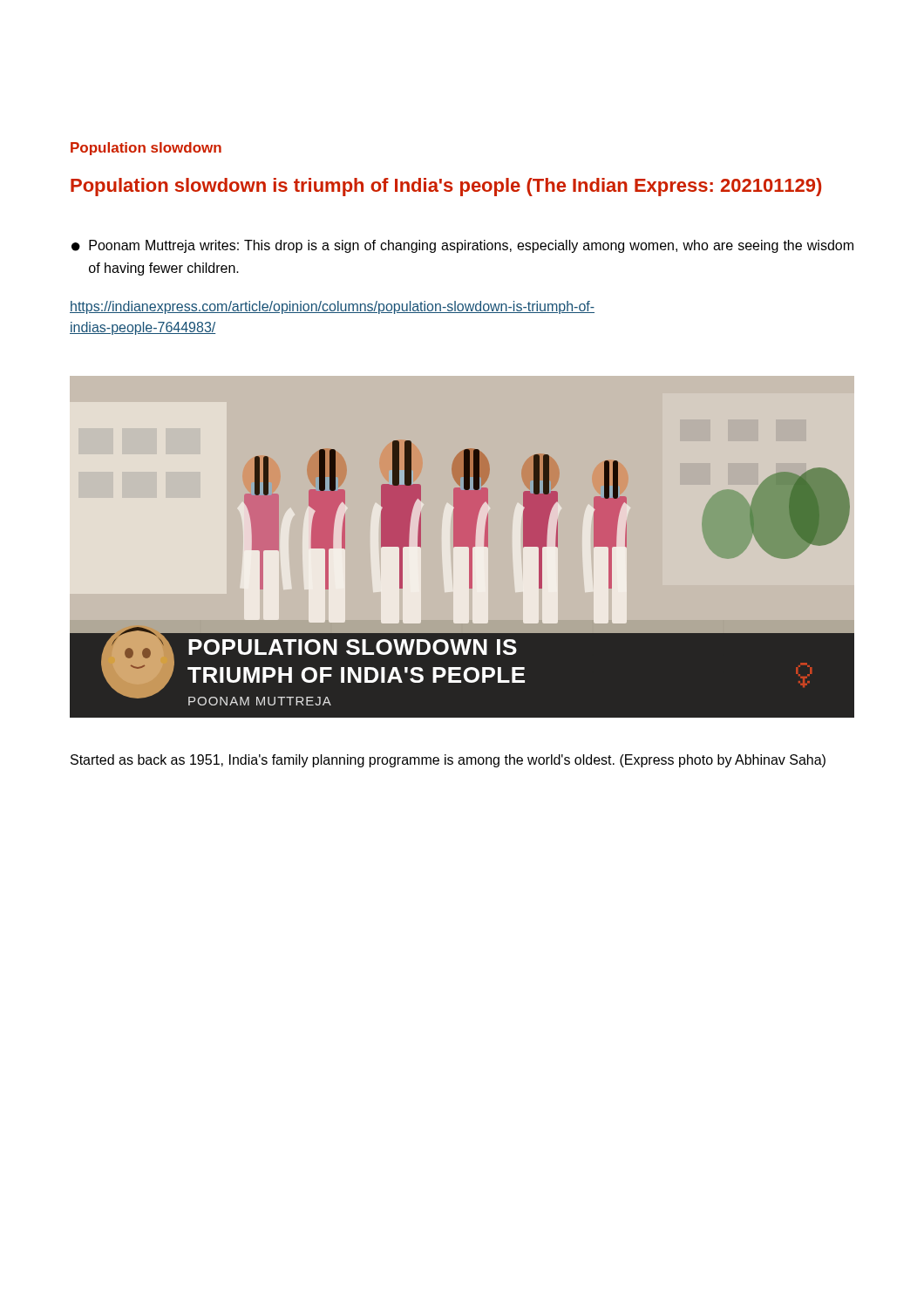Locate the list item that reads "● Poonam Muttreja"
Screen dimensions: 1308x924
[x=462, y=257]
